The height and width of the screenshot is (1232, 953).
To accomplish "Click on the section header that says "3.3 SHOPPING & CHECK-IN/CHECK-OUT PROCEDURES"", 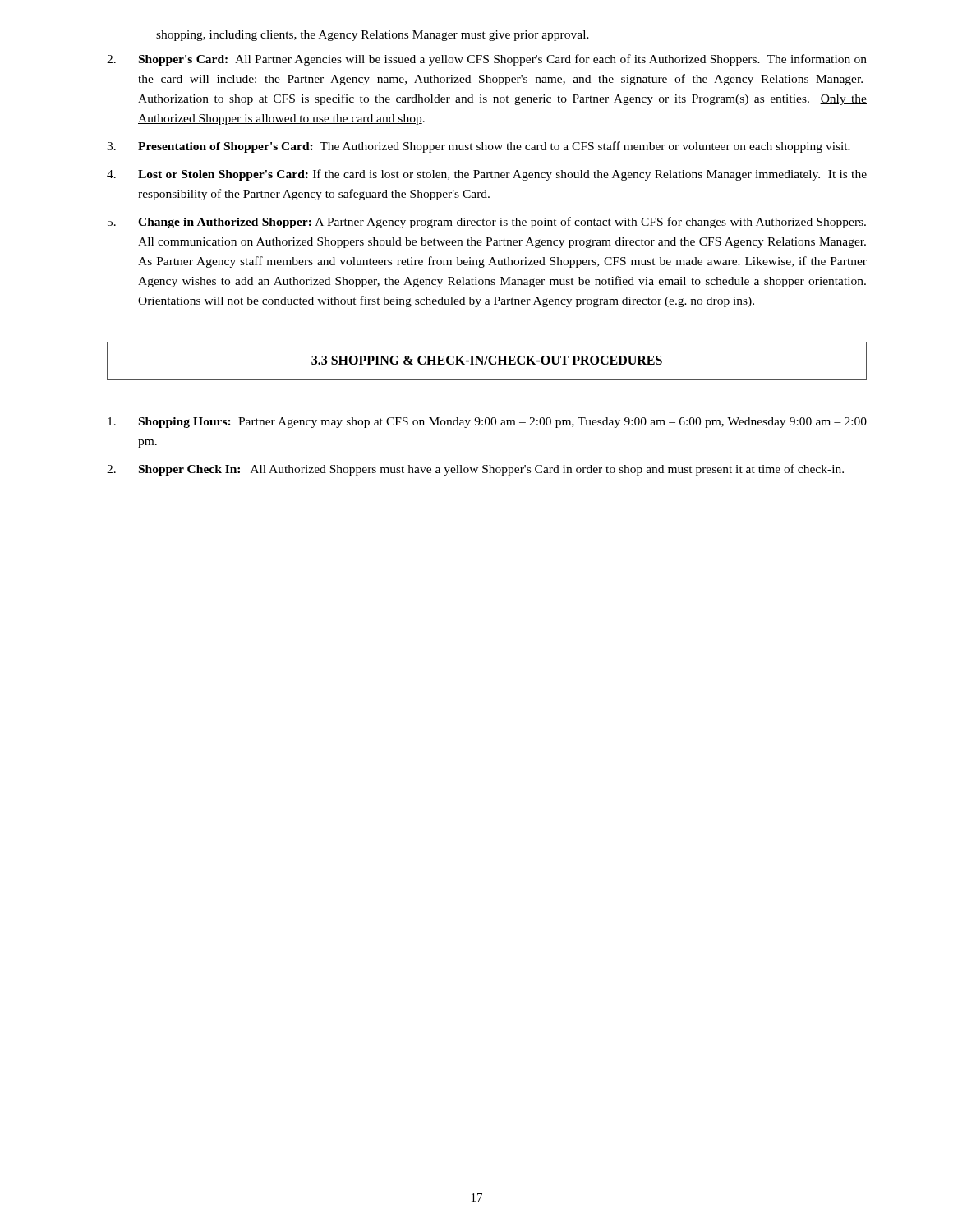I will [487, 360].
